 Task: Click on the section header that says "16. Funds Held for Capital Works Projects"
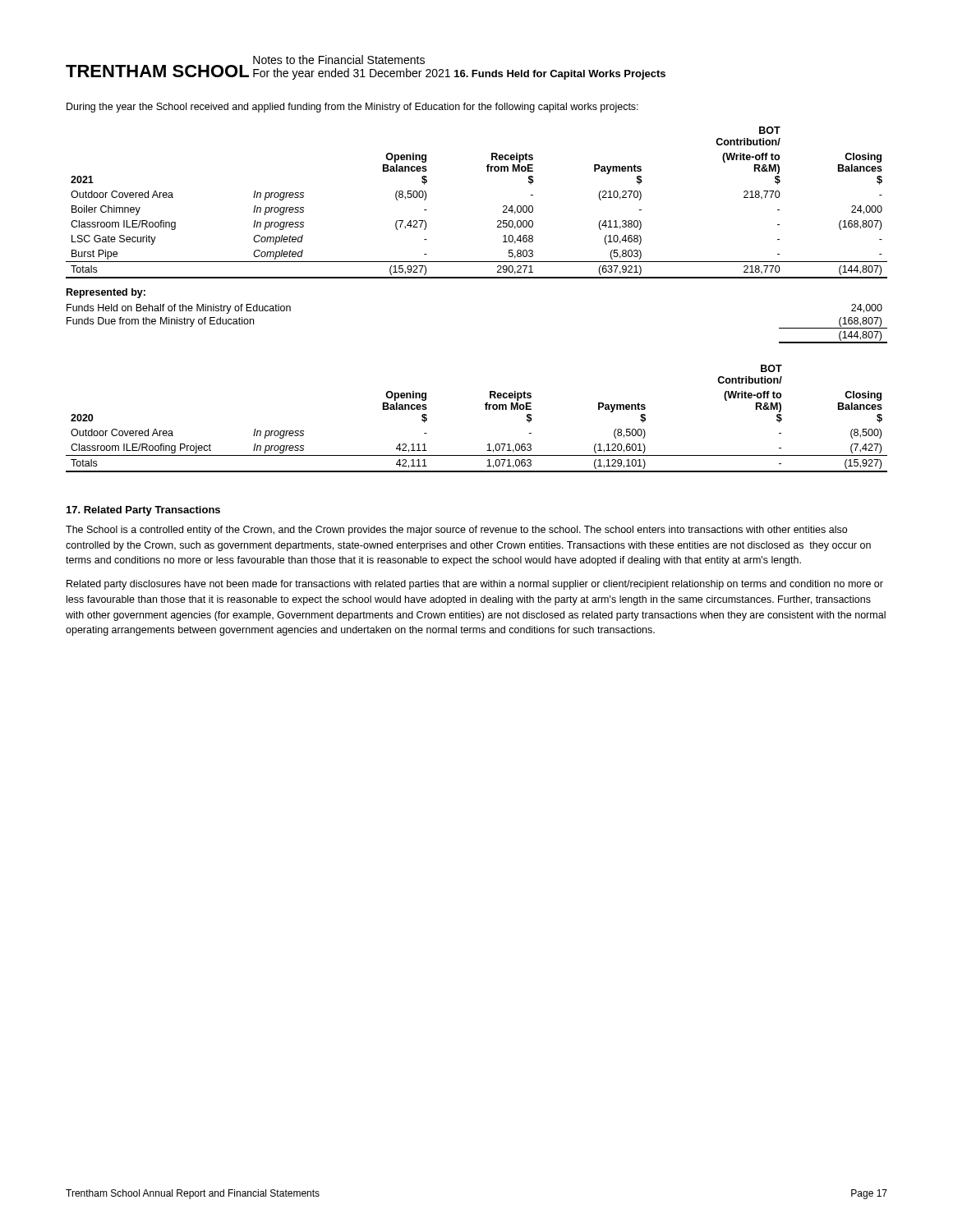click(x=560, y=74)
